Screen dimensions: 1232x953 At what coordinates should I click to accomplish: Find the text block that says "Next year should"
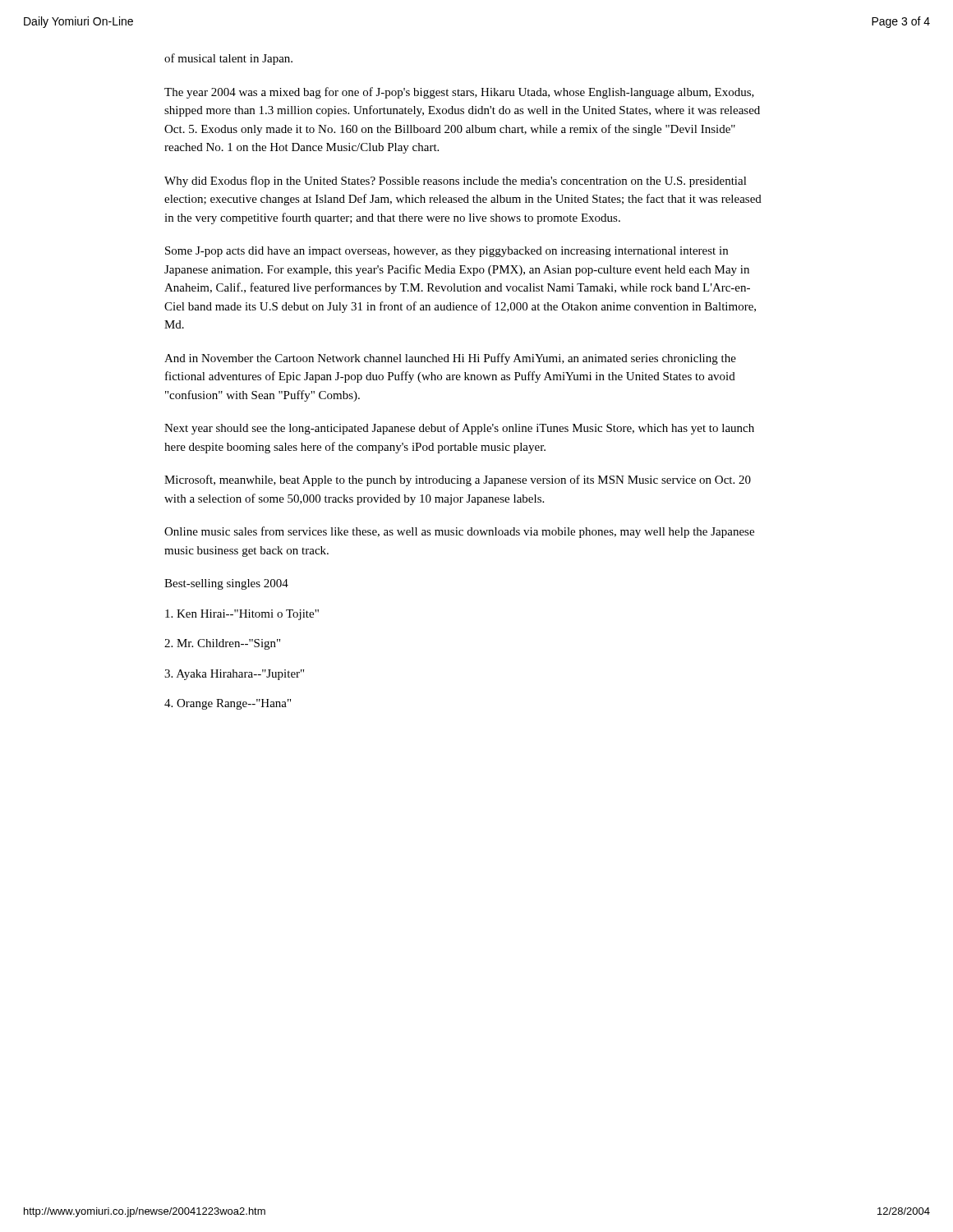459,437
